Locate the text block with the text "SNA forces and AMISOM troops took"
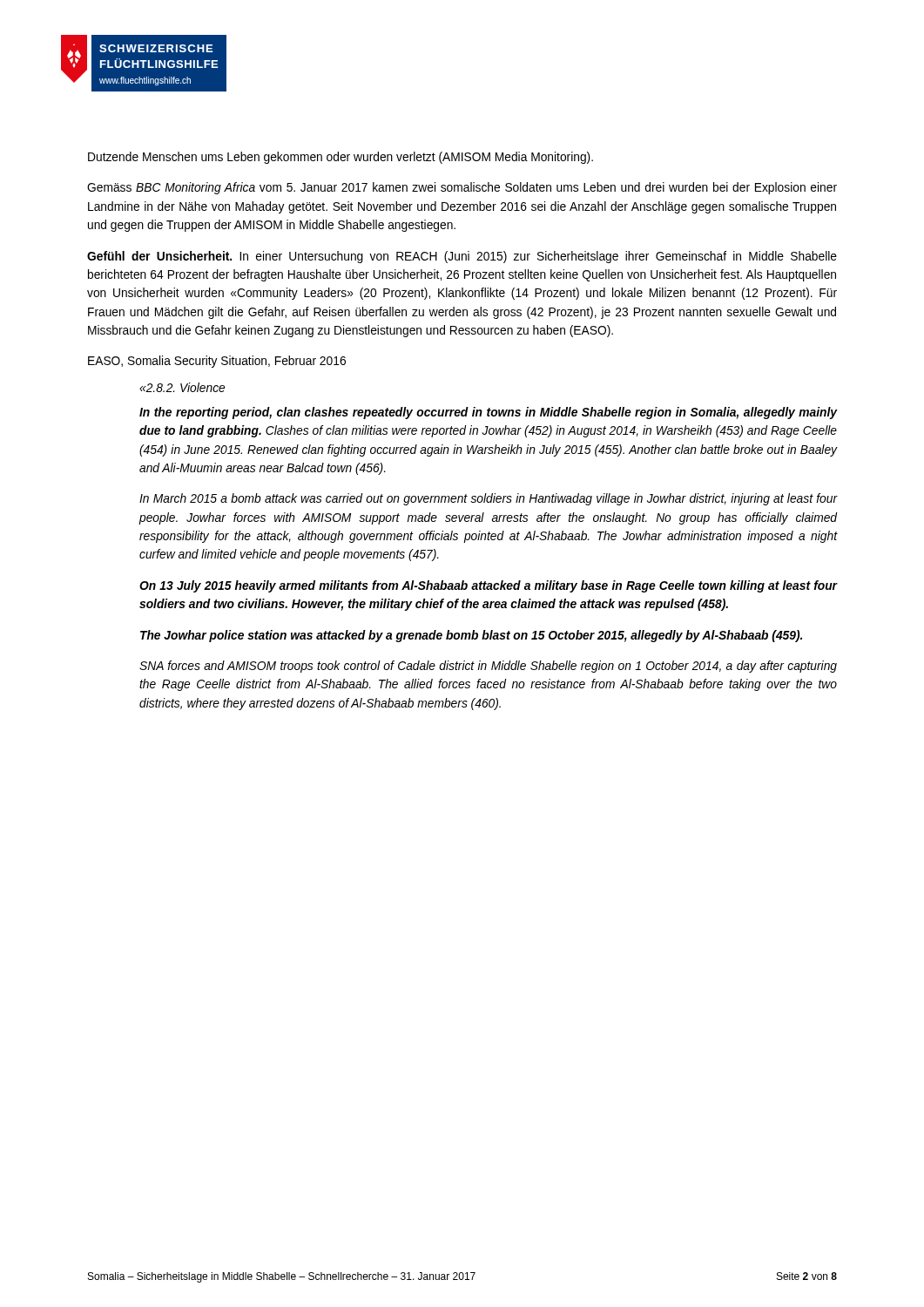Image resolution: width=924 pixels, height=1307 pixels. pyautogui.click(x=488, y=685)
